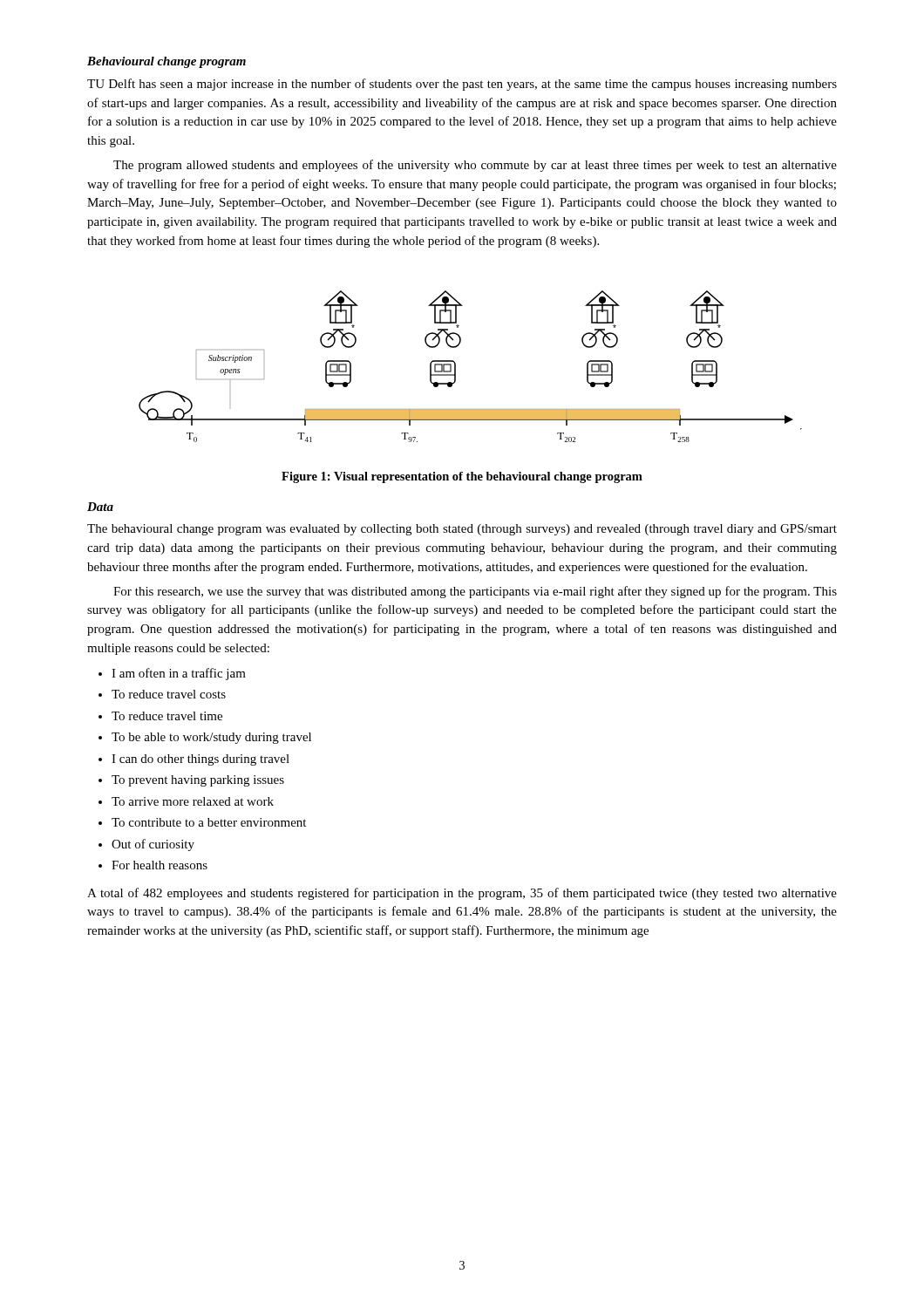Locate the list item containing "To be able to work/study during"
This screenshot has width=924, height=1308.
click(211, 738)
